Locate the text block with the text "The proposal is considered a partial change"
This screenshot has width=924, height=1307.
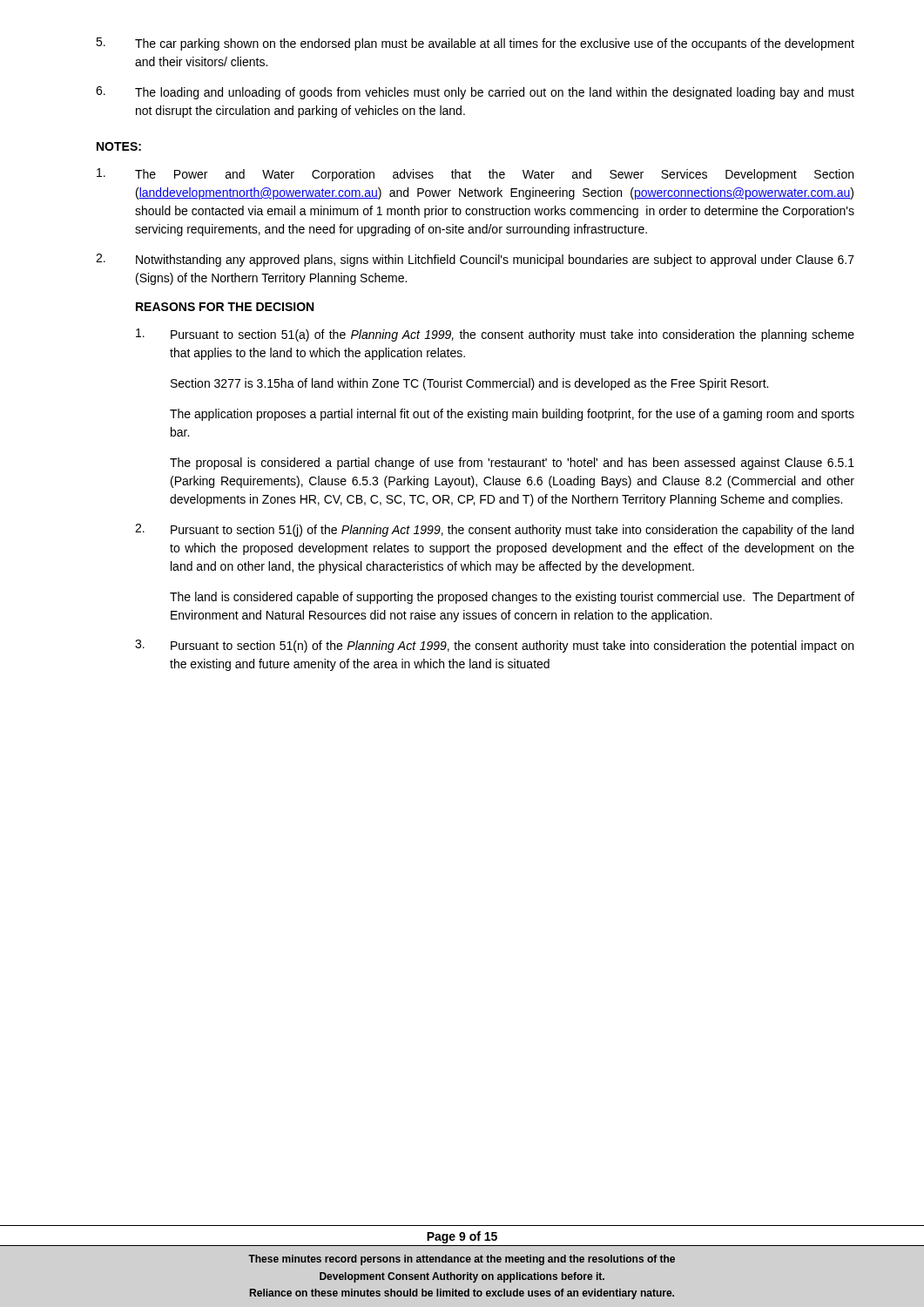pyautogui.click(x=512, y=481)
